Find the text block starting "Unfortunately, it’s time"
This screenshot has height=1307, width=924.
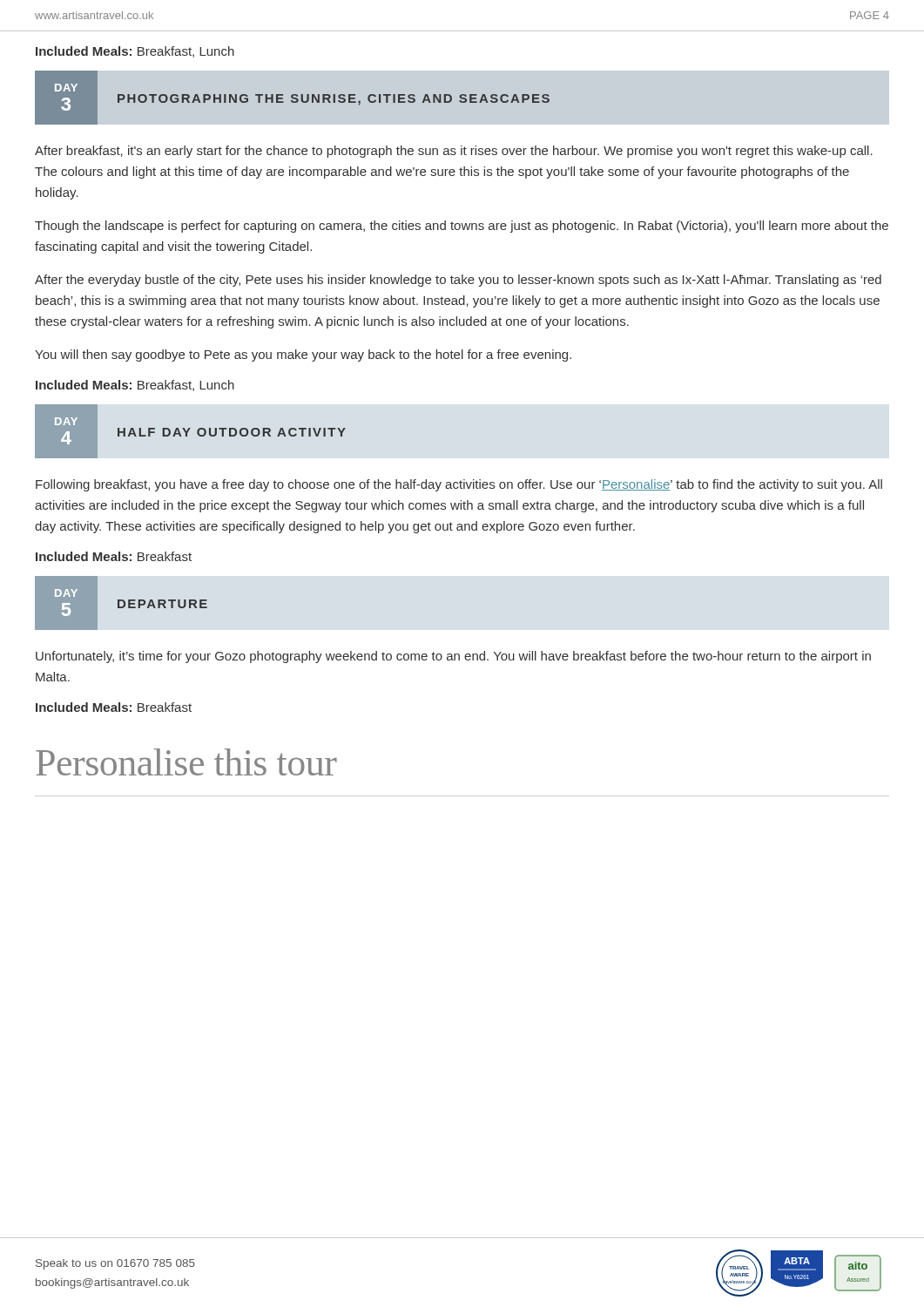click(x=453, y=666)
